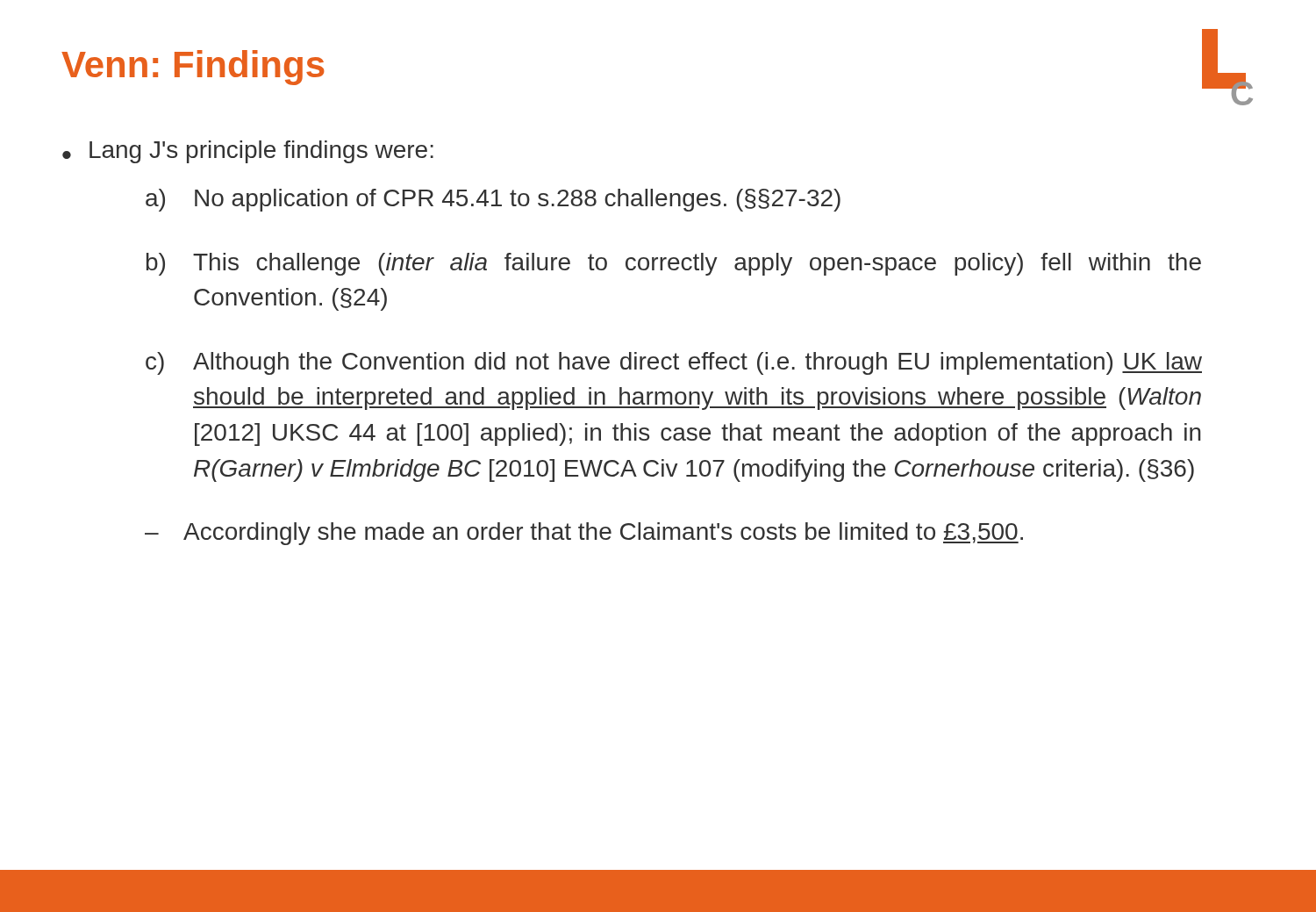
Task: Select the list item with the text "c) Although the"
Action: pyautogui.click(x=673, y=415)
